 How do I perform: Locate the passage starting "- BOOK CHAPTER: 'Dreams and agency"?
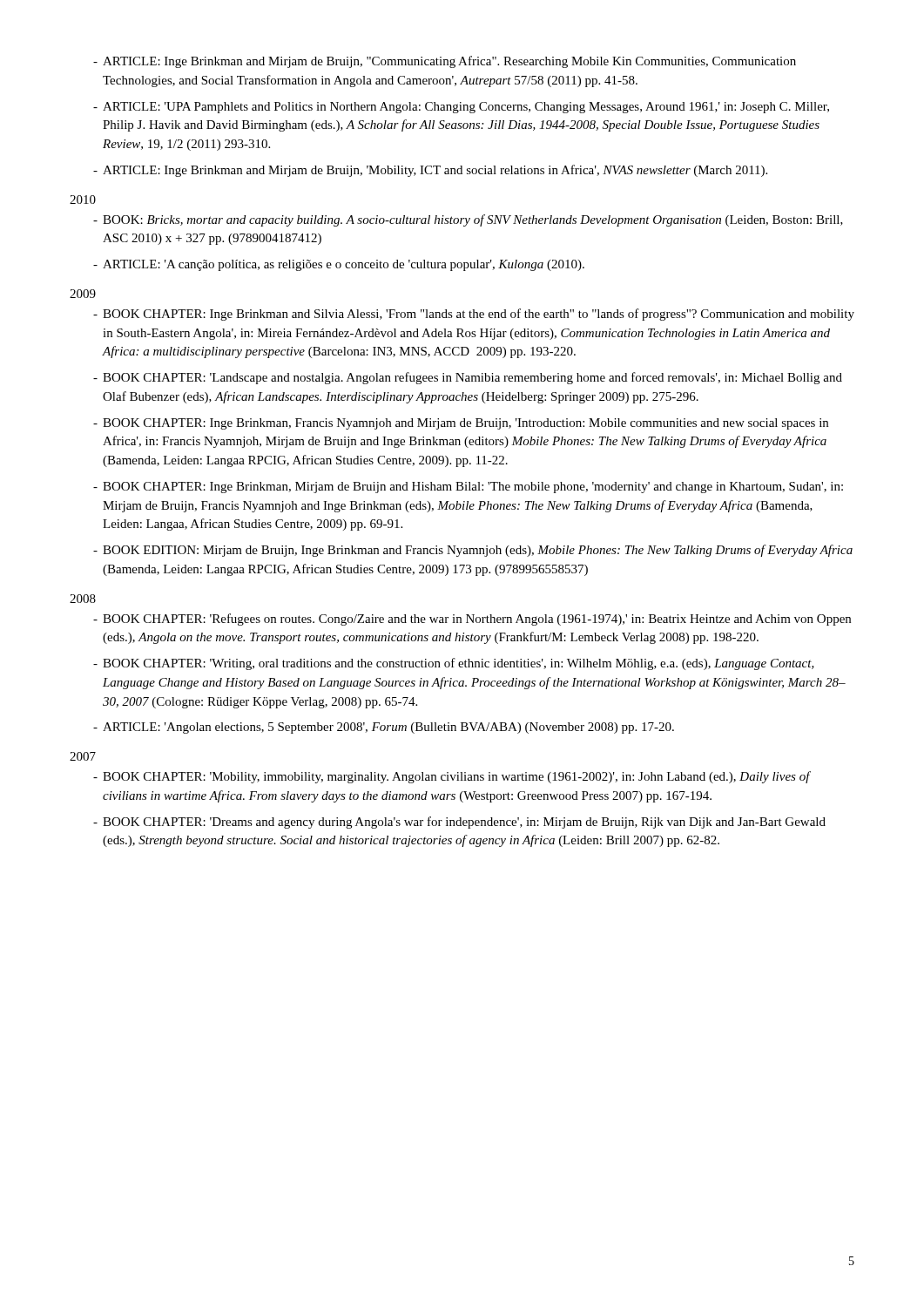[x=462, y=832]
